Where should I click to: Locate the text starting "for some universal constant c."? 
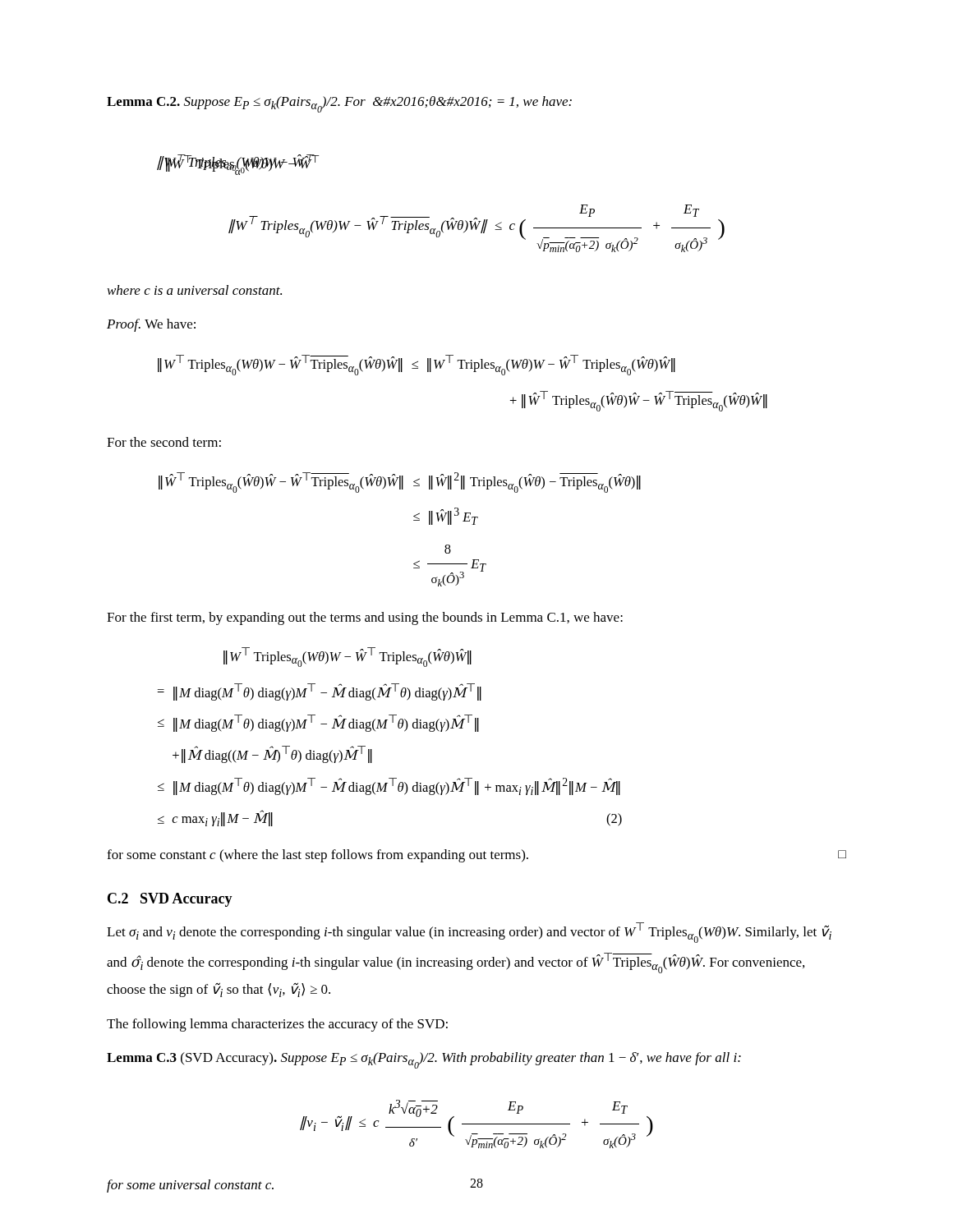191,1185
